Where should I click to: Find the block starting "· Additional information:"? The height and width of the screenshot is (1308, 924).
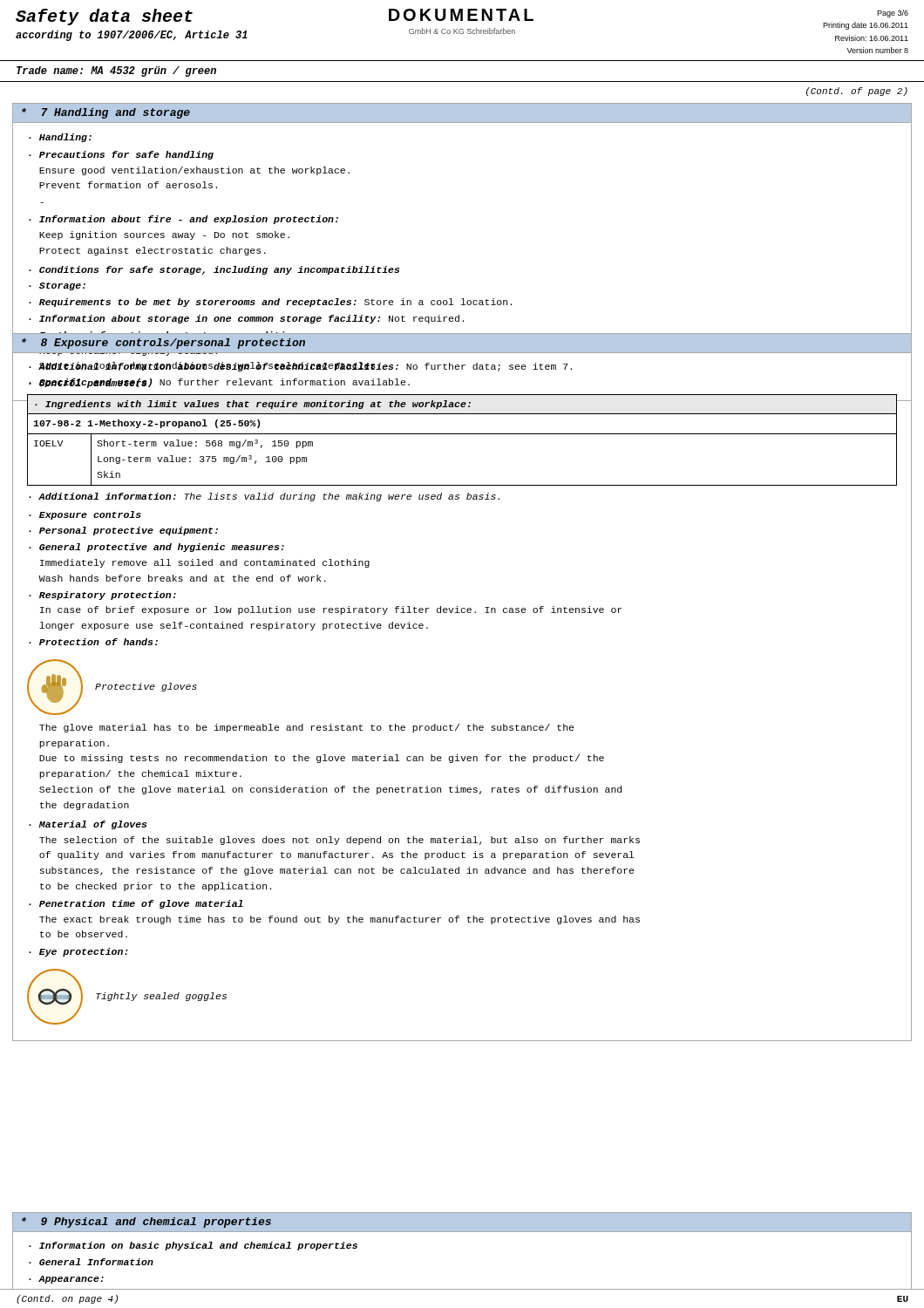pyautogui.click(x=265, y=496)
